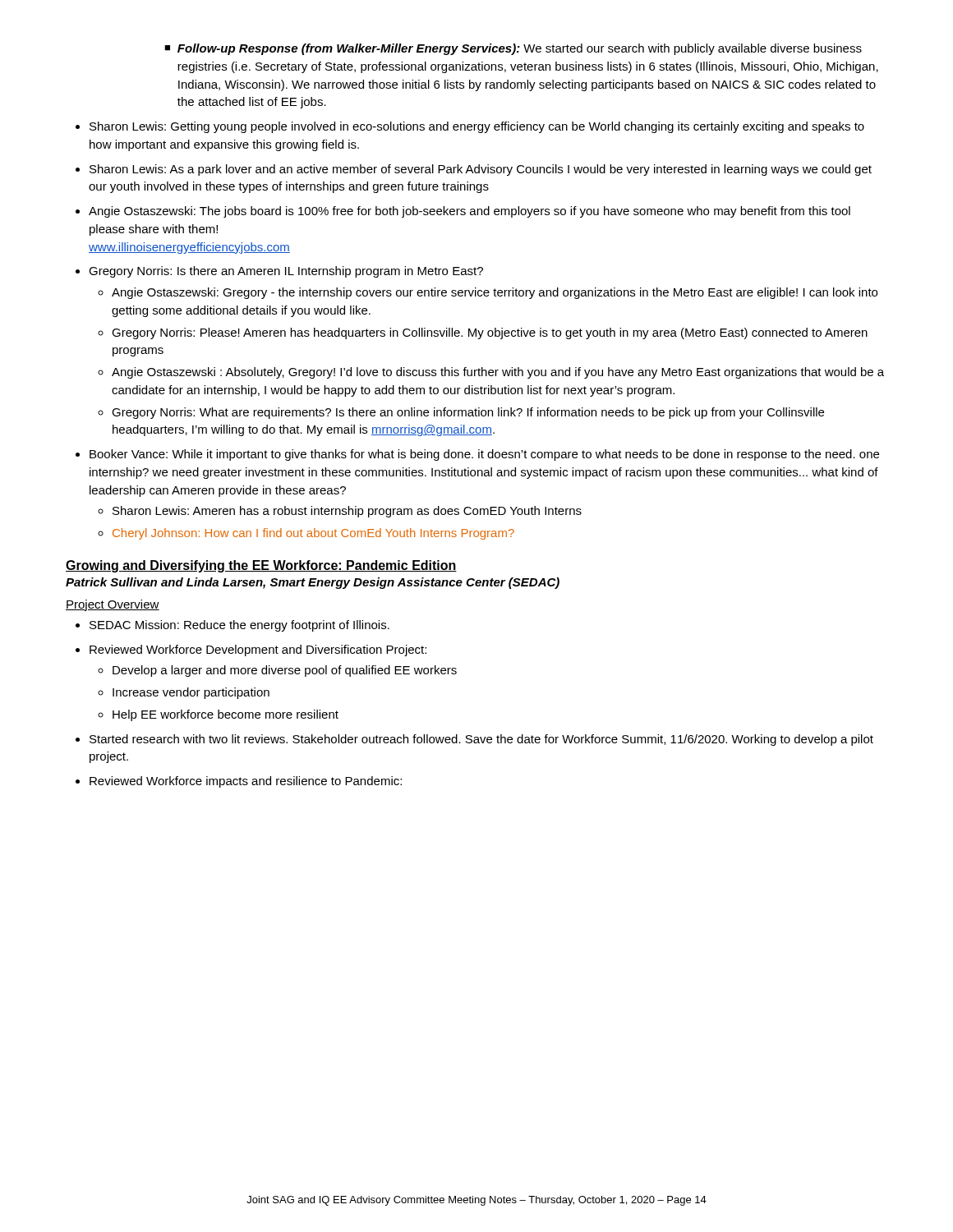
Task: Find the block on this page that starts "Angie Ostaszewski: The jobs board is 100% free"
Action: (463, 212)
